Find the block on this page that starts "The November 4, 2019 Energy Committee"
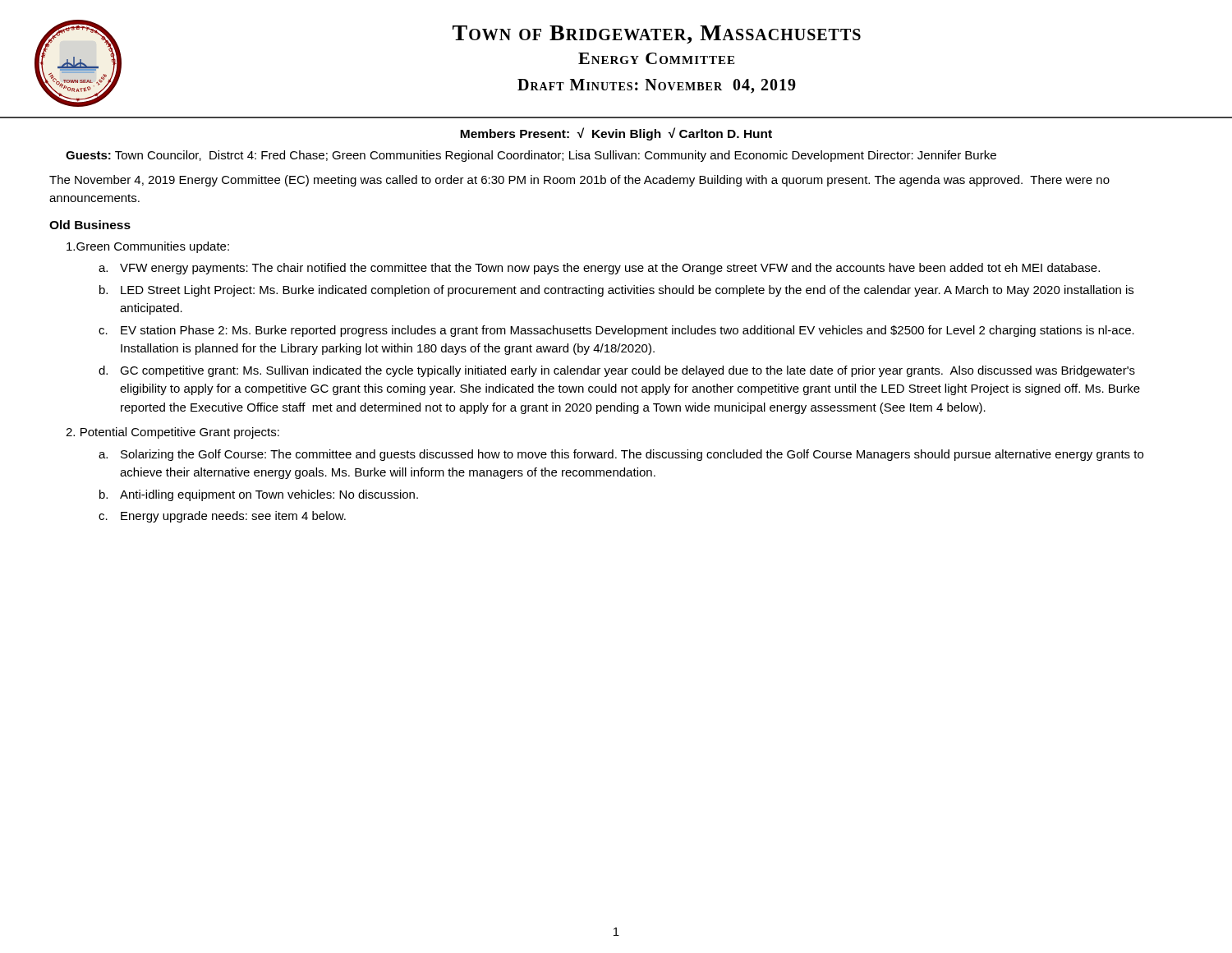This screenshot has width=1232, height=953. [579, 189]
